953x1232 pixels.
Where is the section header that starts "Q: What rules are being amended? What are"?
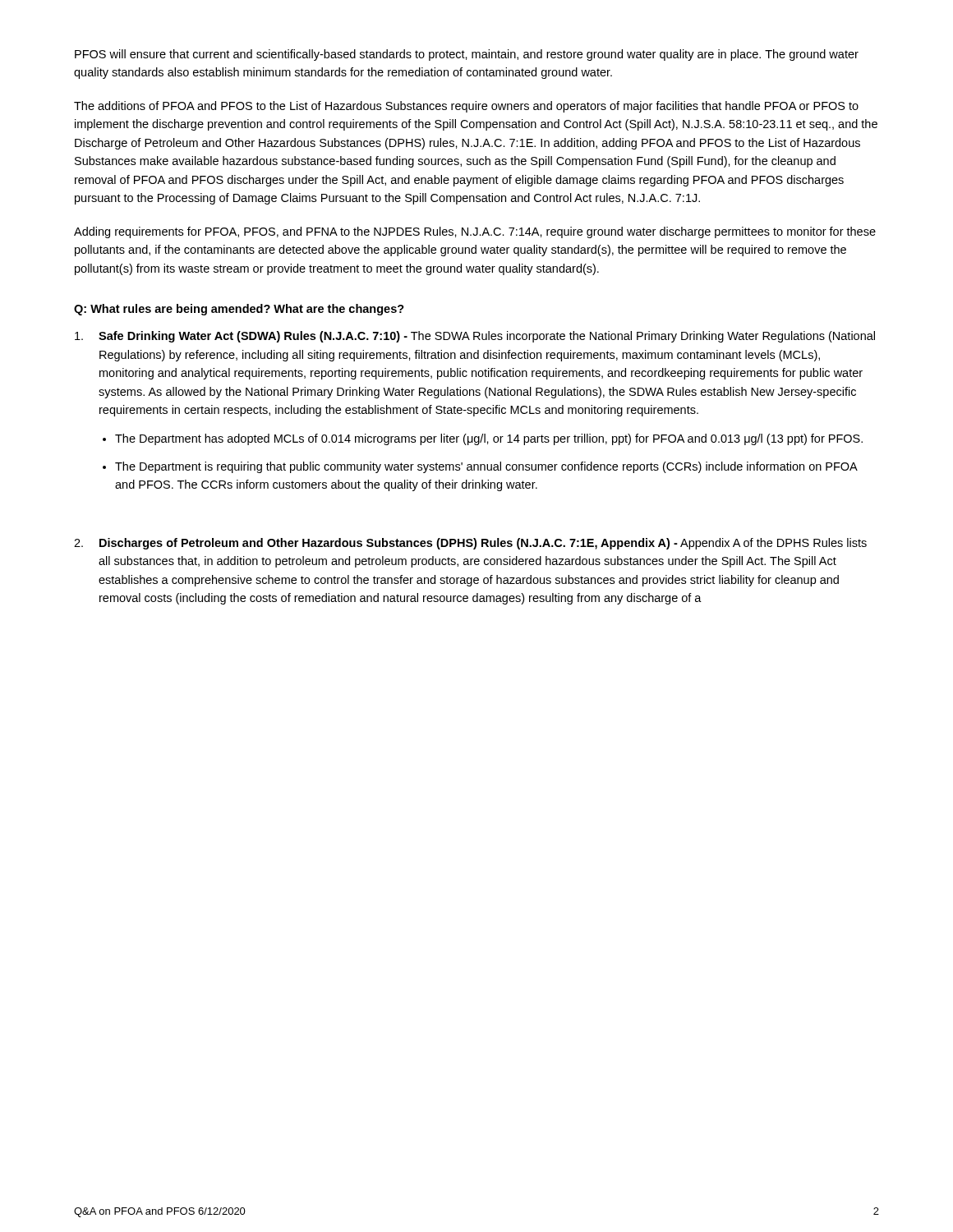[239, 309]
